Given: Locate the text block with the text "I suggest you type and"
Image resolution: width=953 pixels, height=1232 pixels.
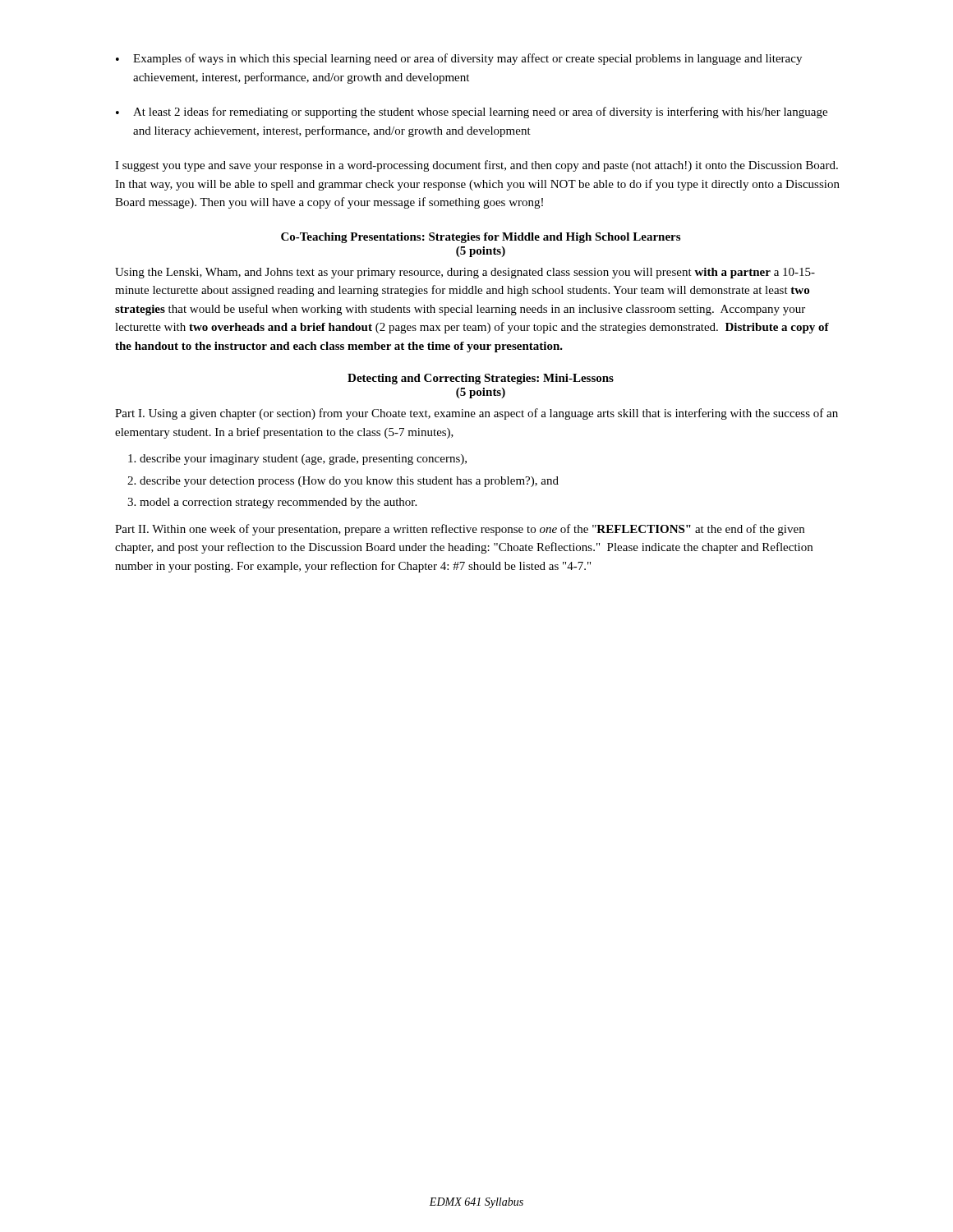Looking at the screenshot, I should coord(477,184).
